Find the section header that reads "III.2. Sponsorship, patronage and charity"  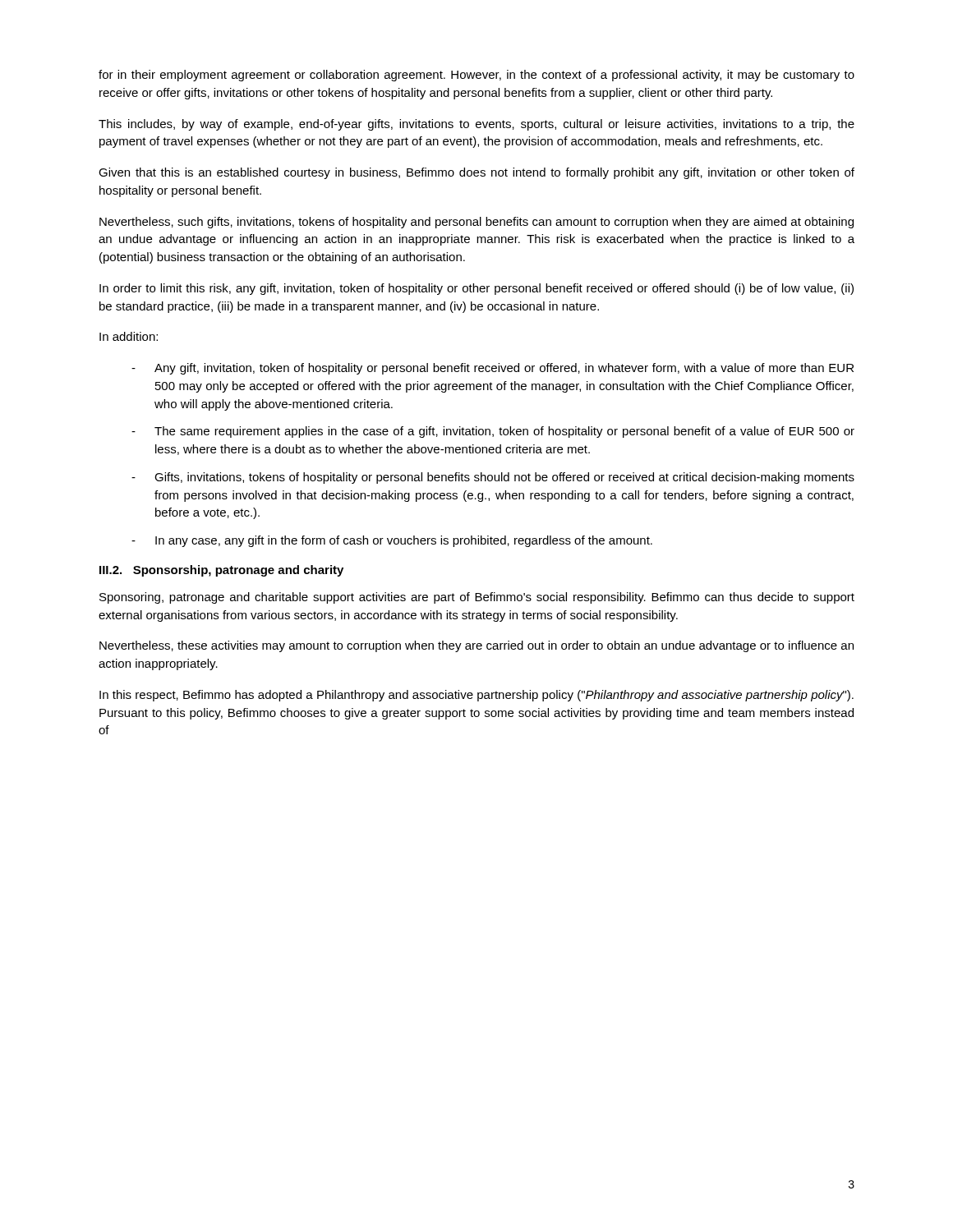pos(221,569)
